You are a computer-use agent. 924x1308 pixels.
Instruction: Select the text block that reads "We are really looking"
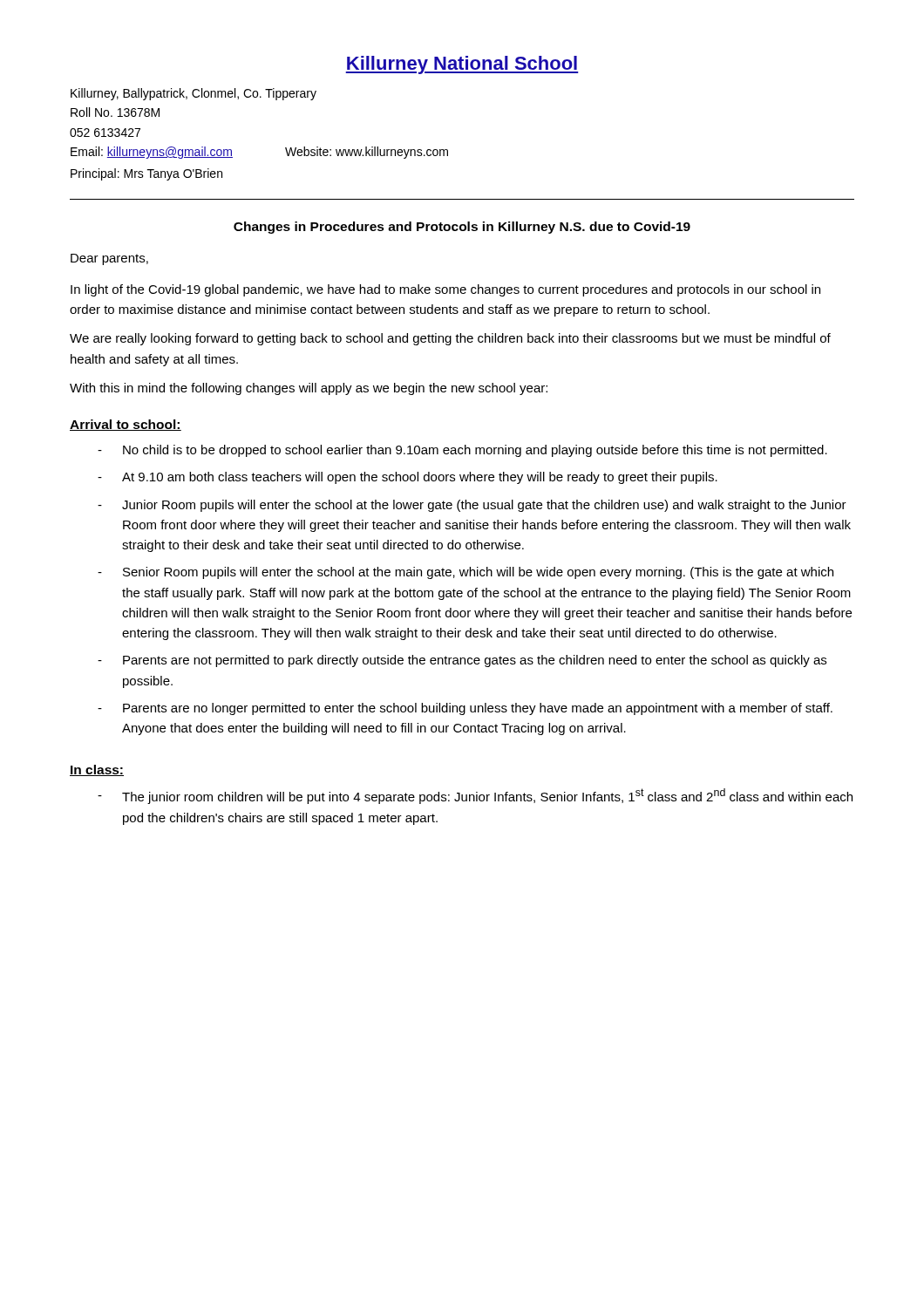pyautogui.click(x=450, y=348)
